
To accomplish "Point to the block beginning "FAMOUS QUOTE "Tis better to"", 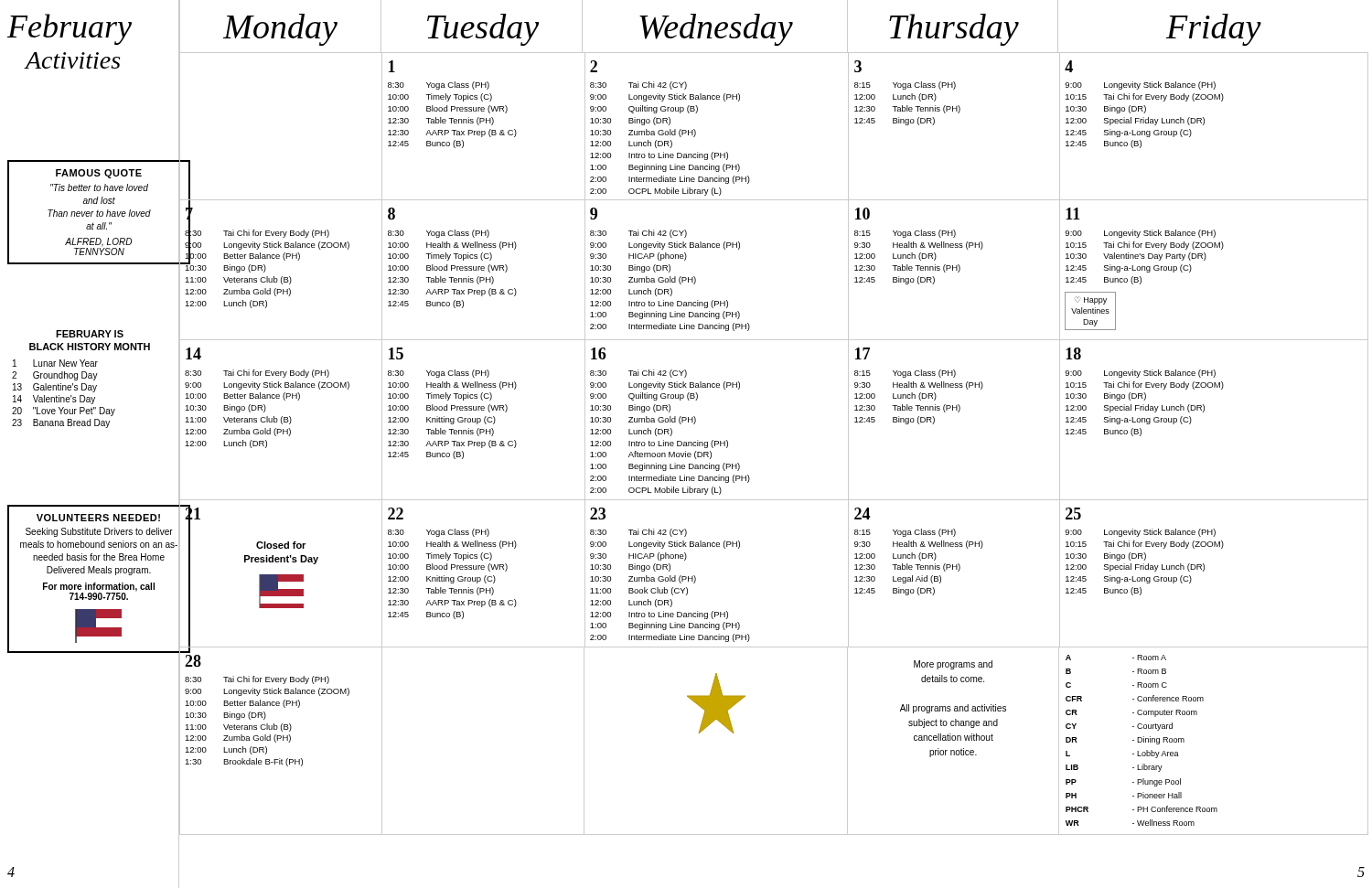I will point(99,212).
